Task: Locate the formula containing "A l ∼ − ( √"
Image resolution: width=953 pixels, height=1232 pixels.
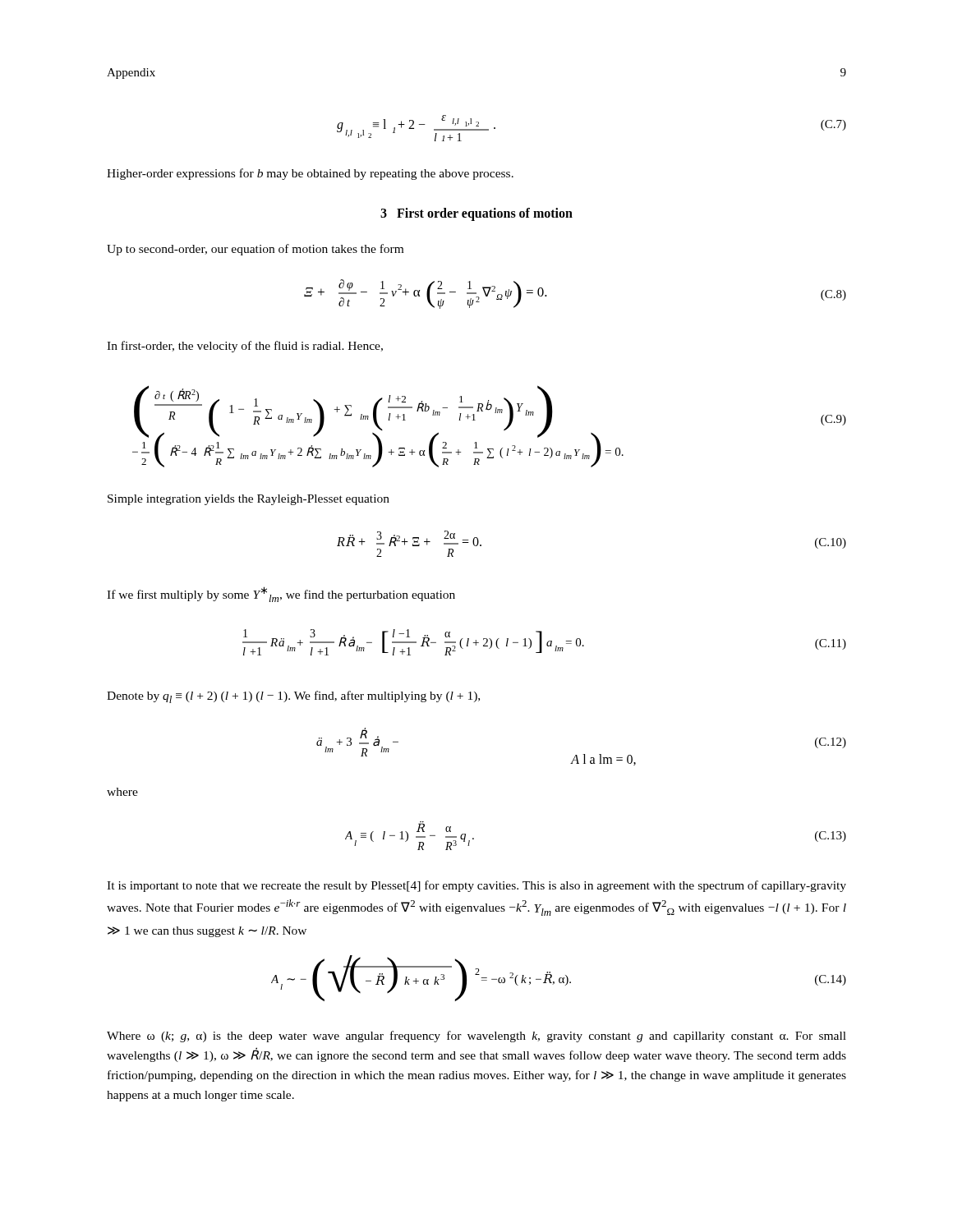Action: (x=559, y=980)
